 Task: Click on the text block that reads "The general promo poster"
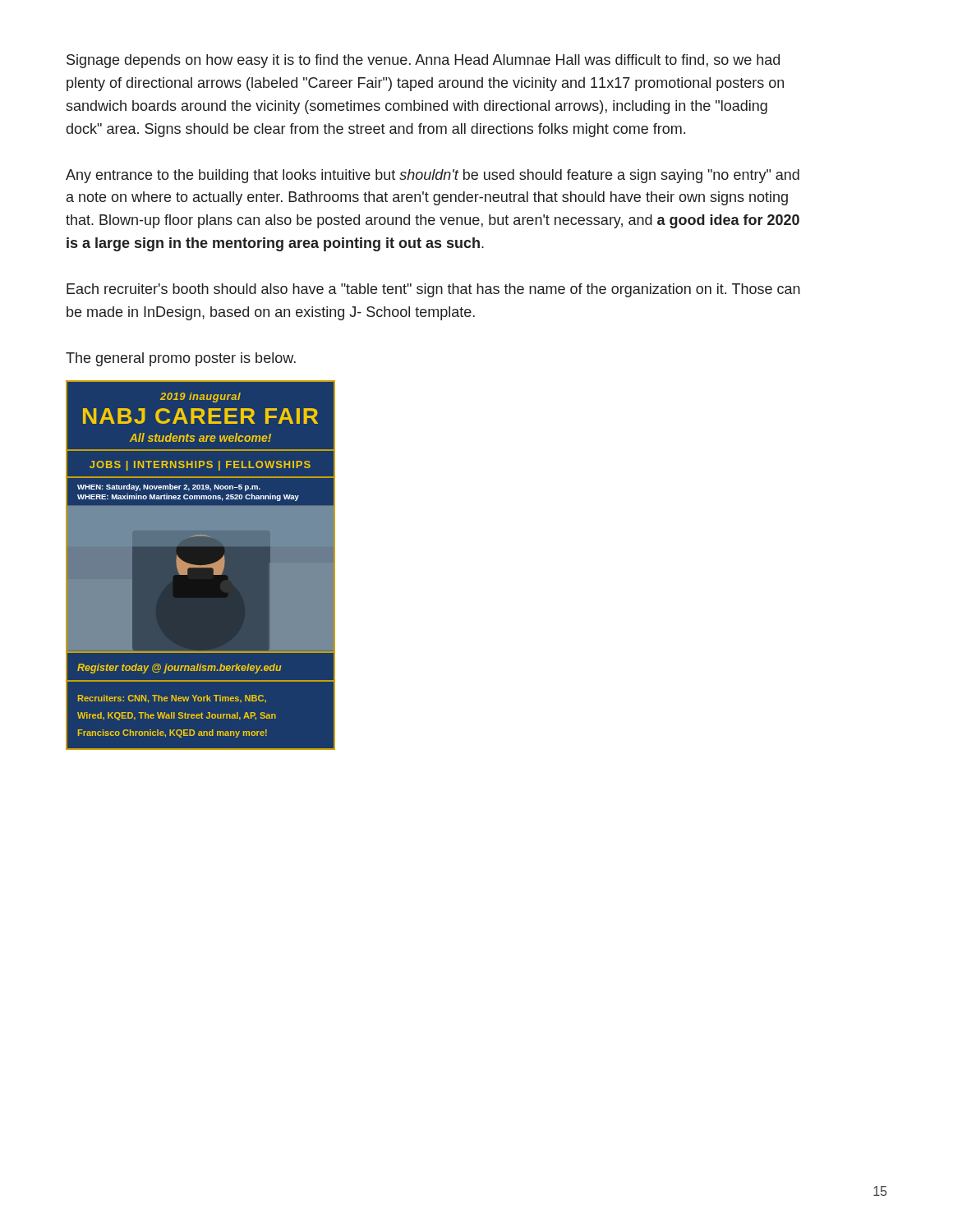coord(181,358)
